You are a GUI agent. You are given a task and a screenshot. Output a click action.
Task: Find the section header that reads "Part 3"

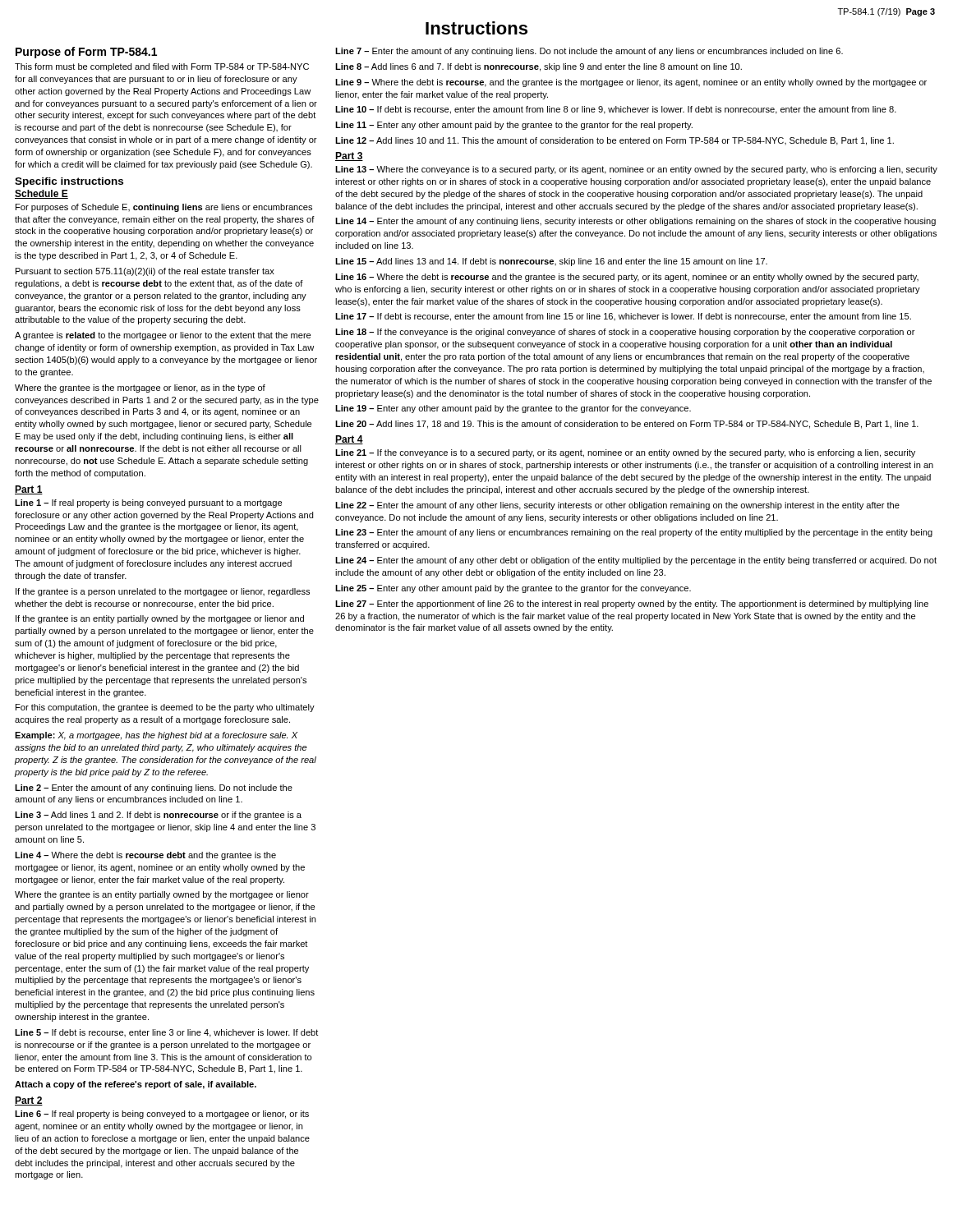click(x=349, y=156)
